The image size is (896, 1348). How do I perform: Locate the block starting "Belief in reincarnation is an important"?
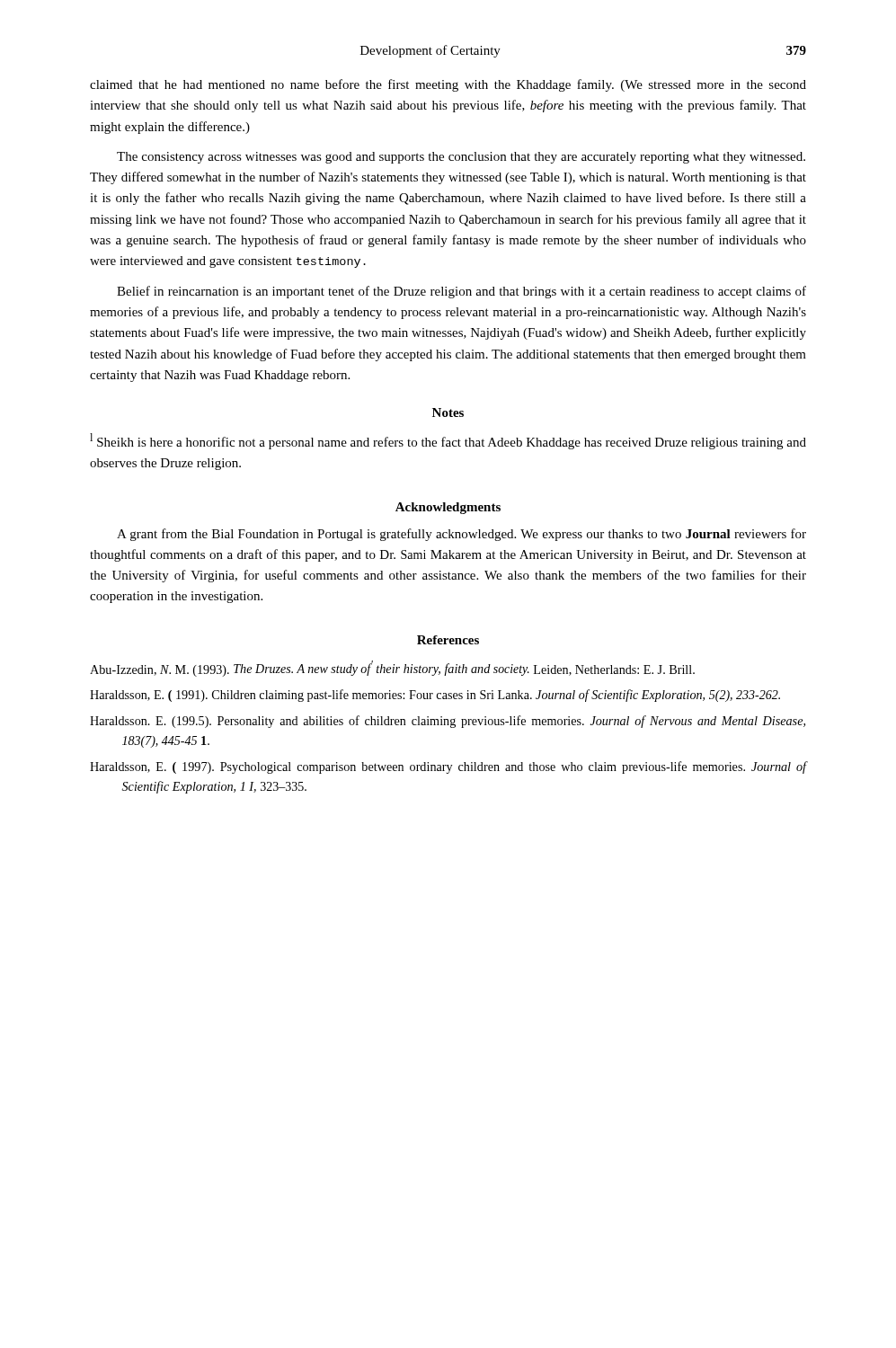coord(448,333)
